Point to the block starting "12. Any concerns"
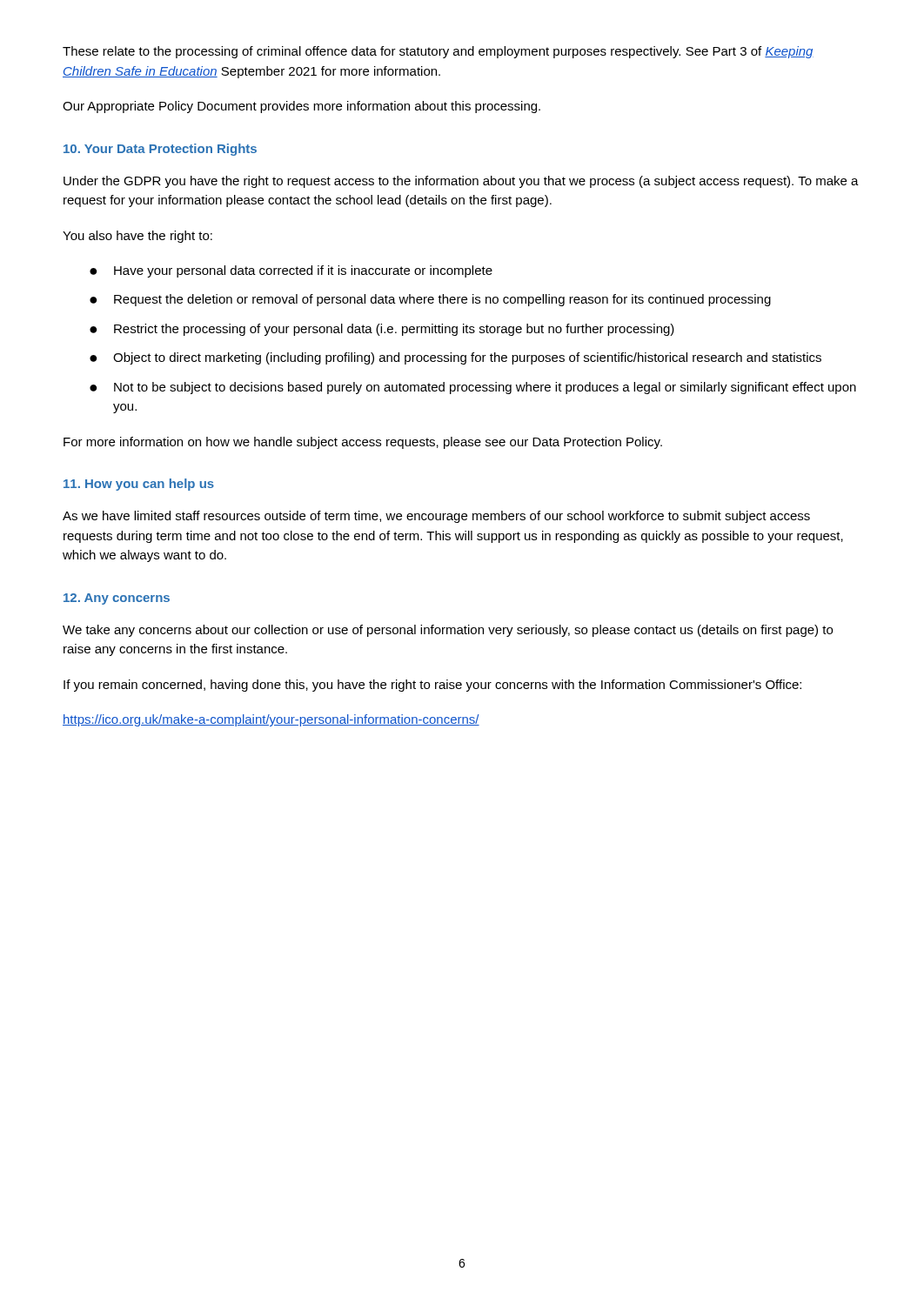 coord(116,597)
